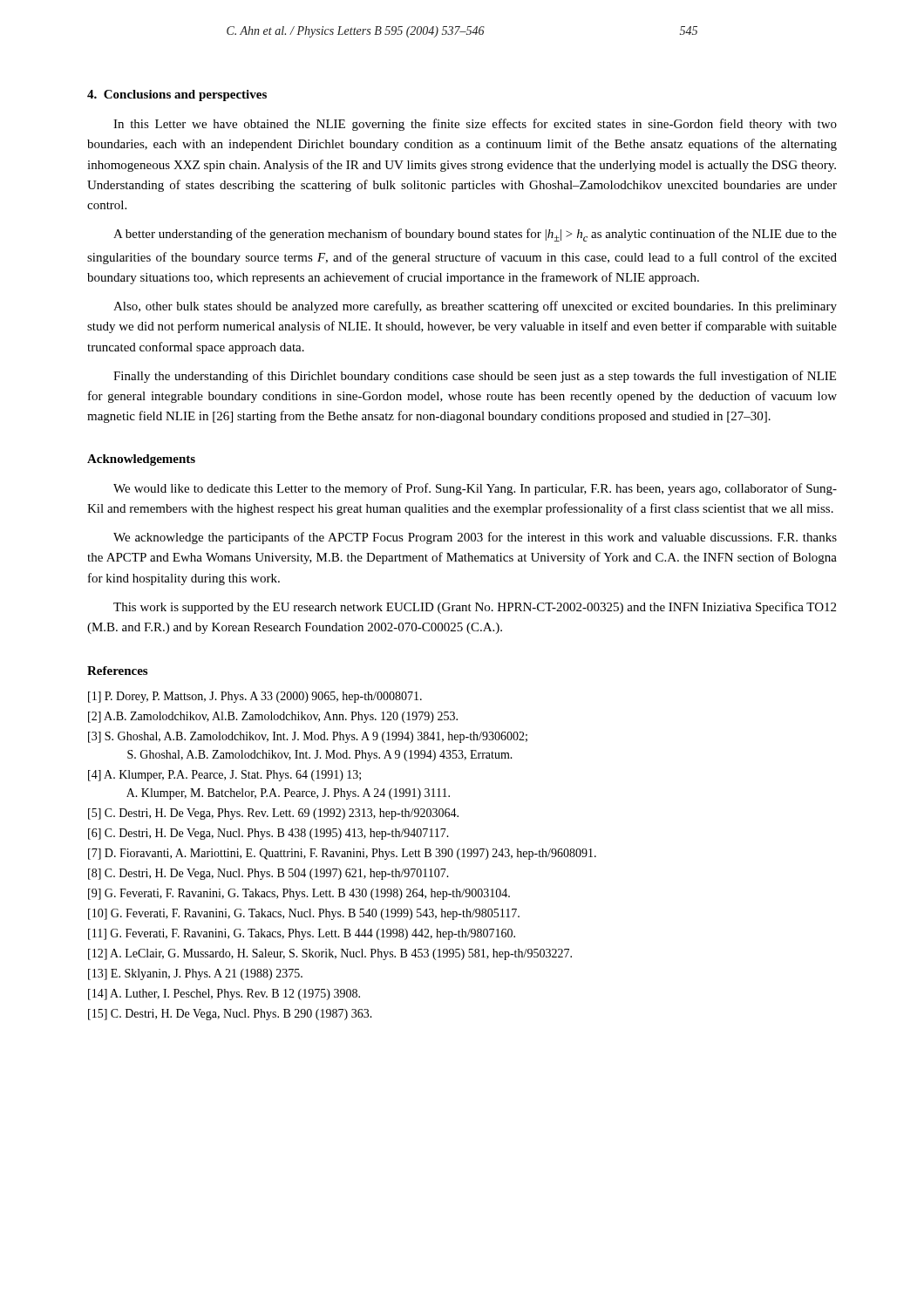The width and height of the screenshot is (924, 1308).
Task: Select the list item that reads "[8] C. Destri, H. De Vega,"
Action: point(268,874)
